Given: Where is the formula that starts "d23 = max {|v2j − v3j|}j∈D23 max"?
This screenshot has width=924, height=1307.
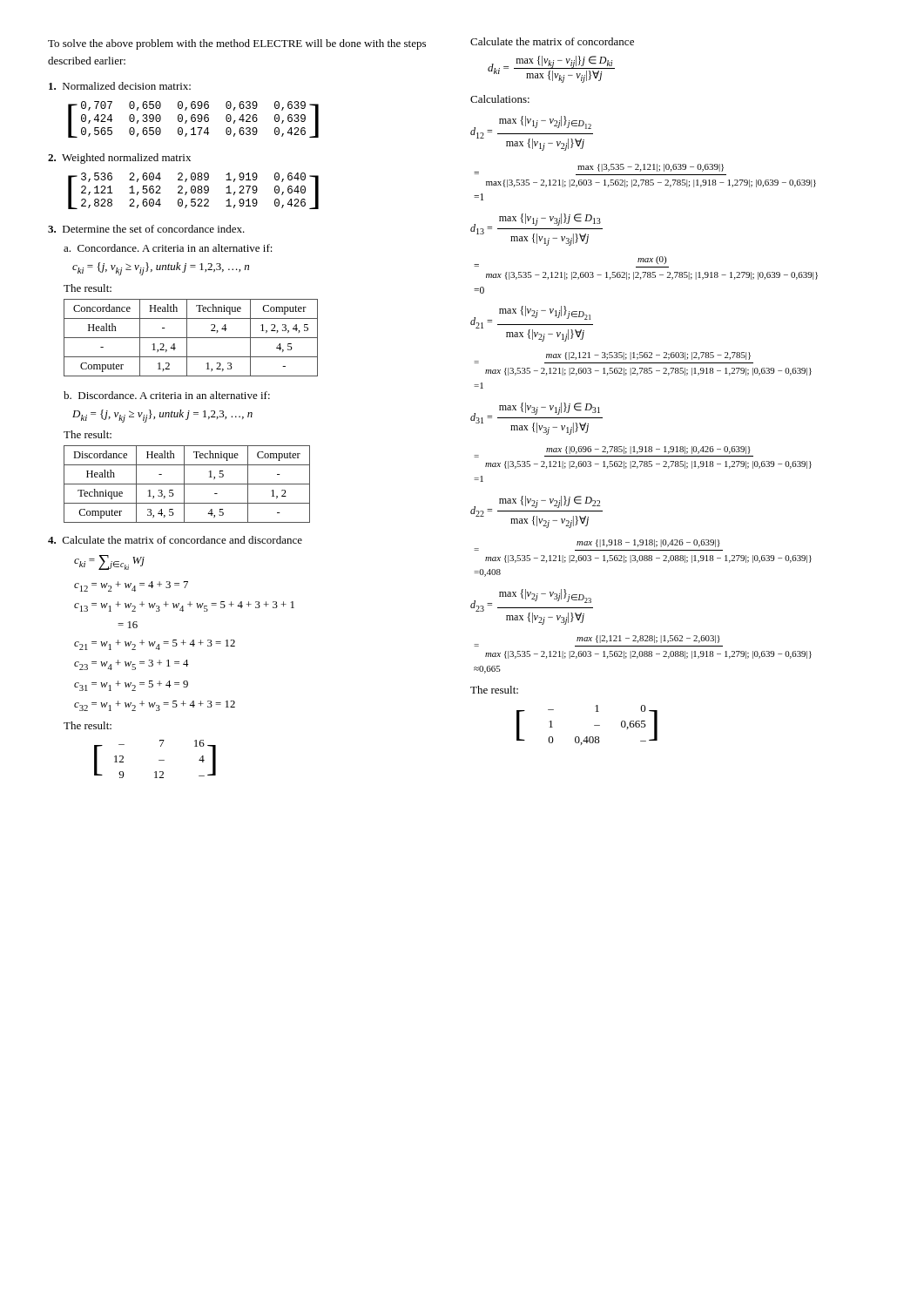Looking at the screenshot, I should [x=532, y=606].
